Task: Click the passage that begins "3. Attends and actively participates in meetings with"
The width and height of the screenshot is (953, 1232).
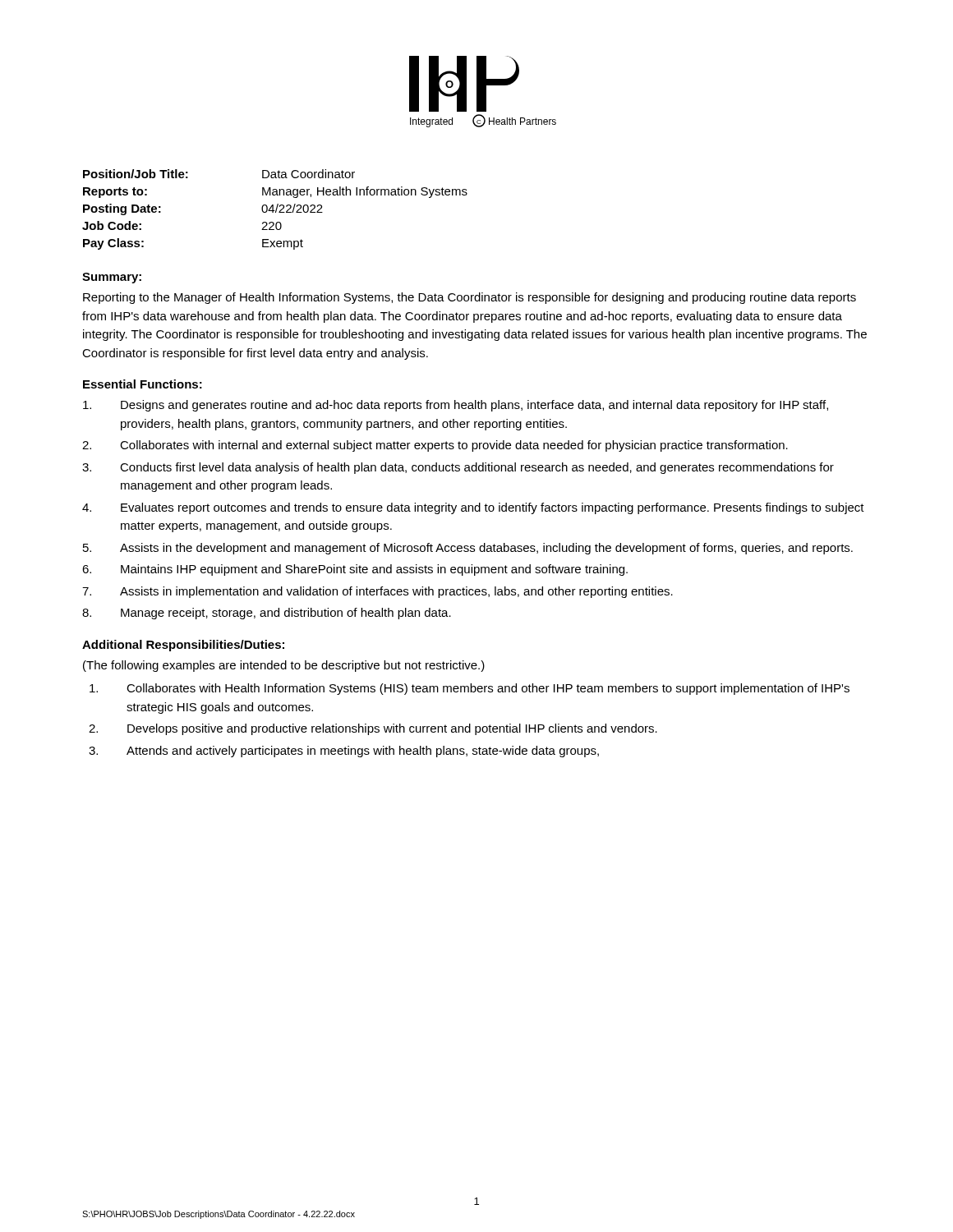Action: [476, 751]
